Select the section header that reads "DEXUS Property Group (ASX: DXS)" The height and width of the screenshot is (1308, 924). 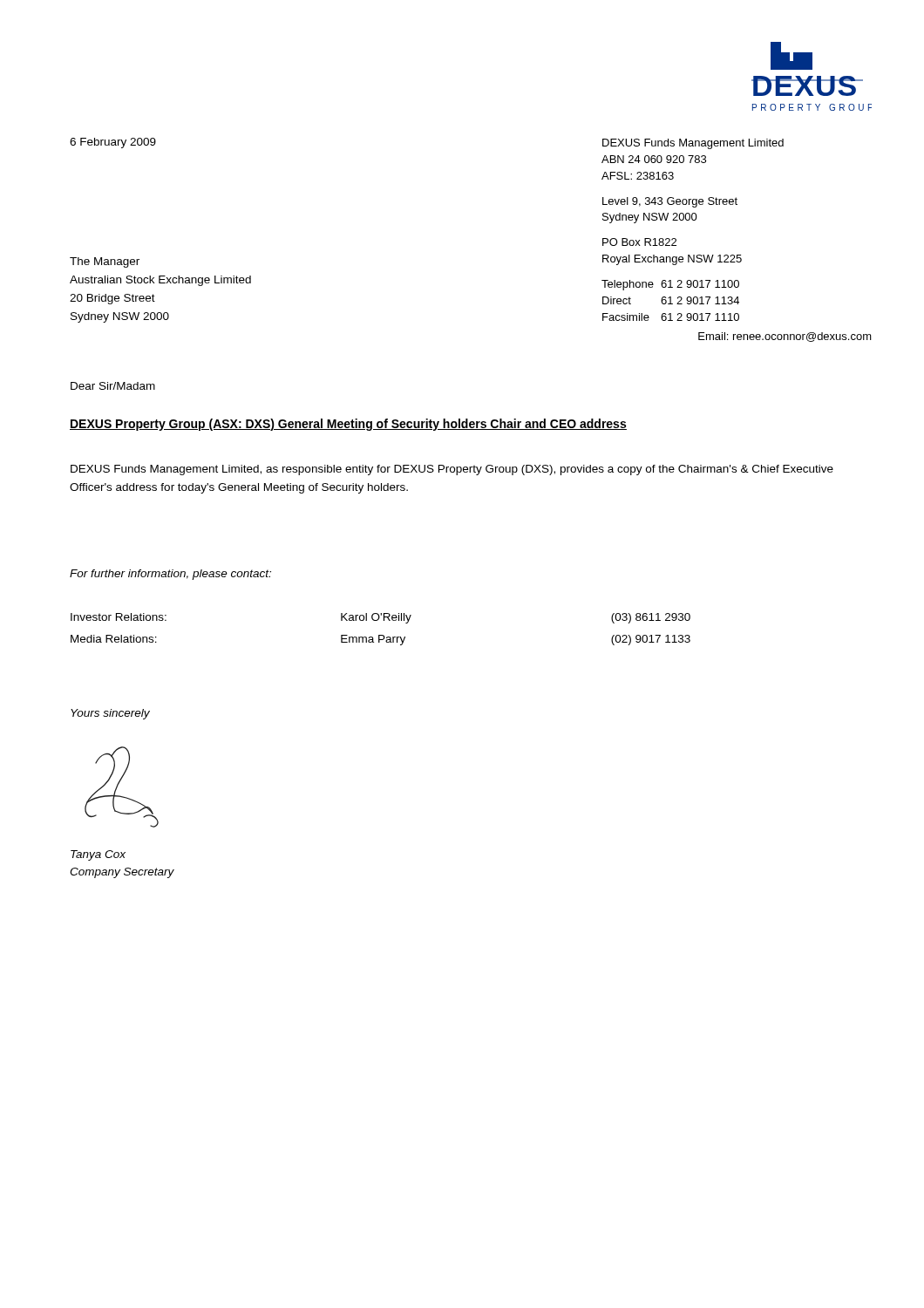pos(348,424)
